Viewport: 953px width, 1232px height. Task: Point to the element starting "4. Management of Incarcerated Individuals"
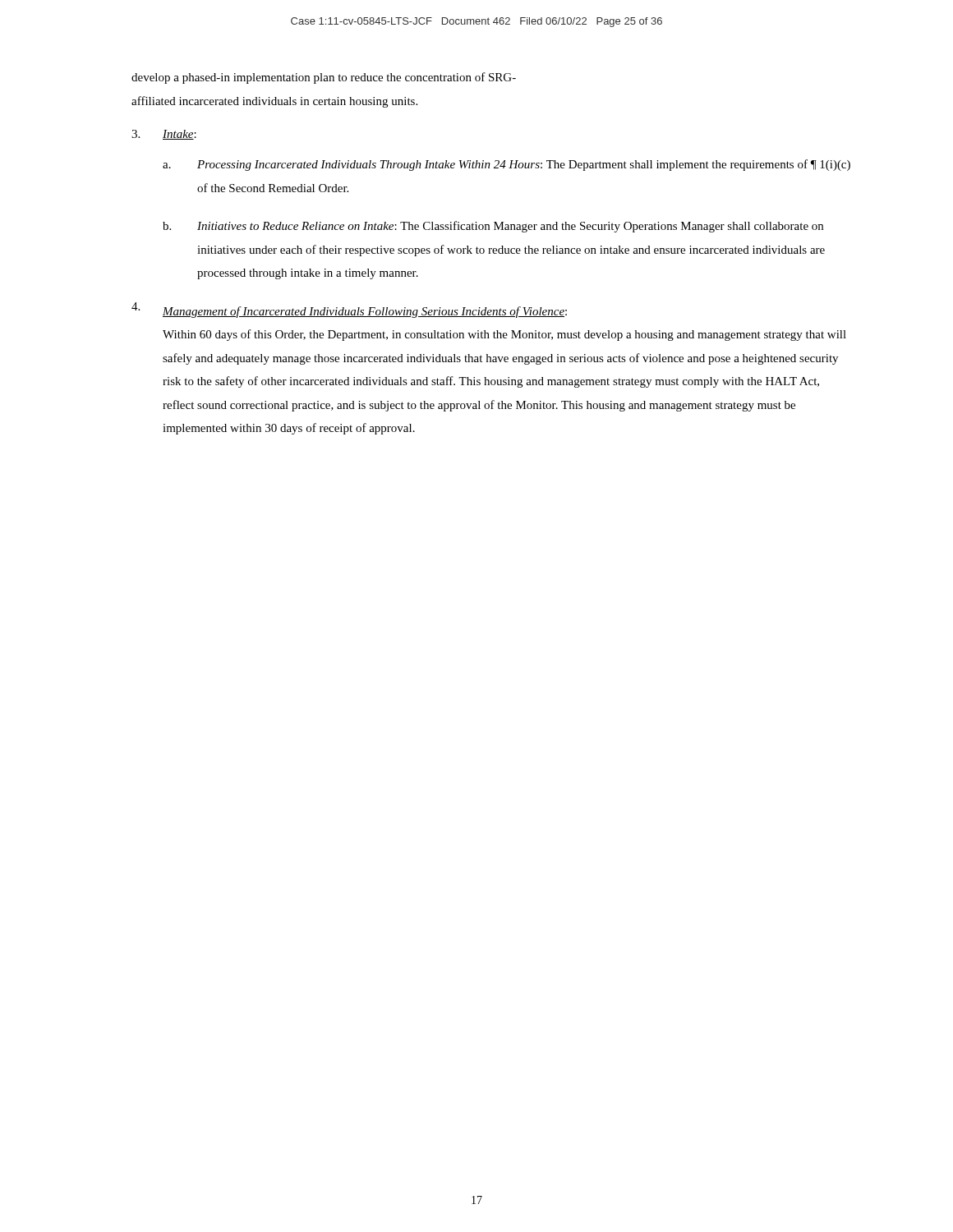point(493,370)
